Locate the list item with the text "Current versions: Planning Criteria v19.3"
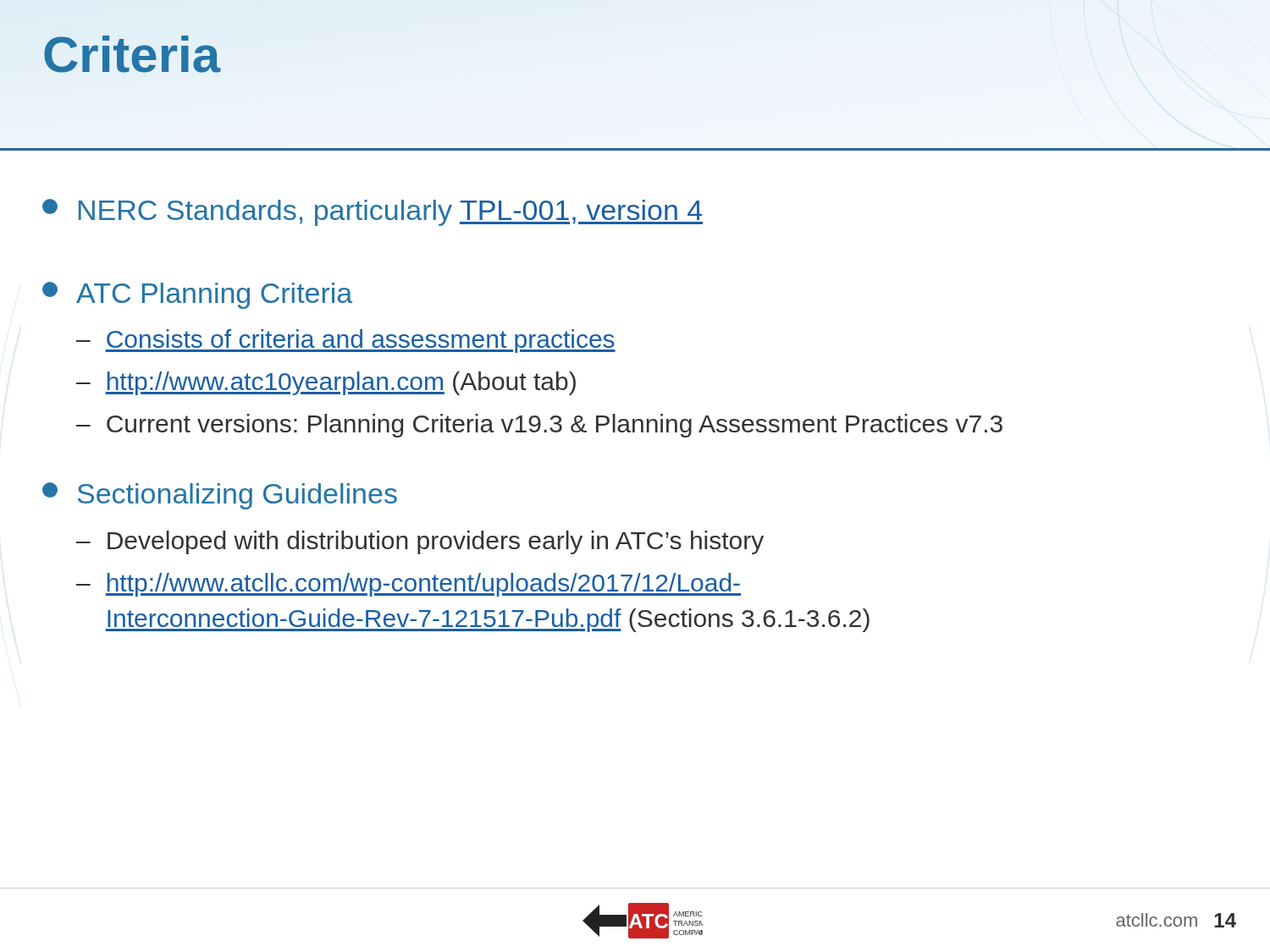 (554, 424)
